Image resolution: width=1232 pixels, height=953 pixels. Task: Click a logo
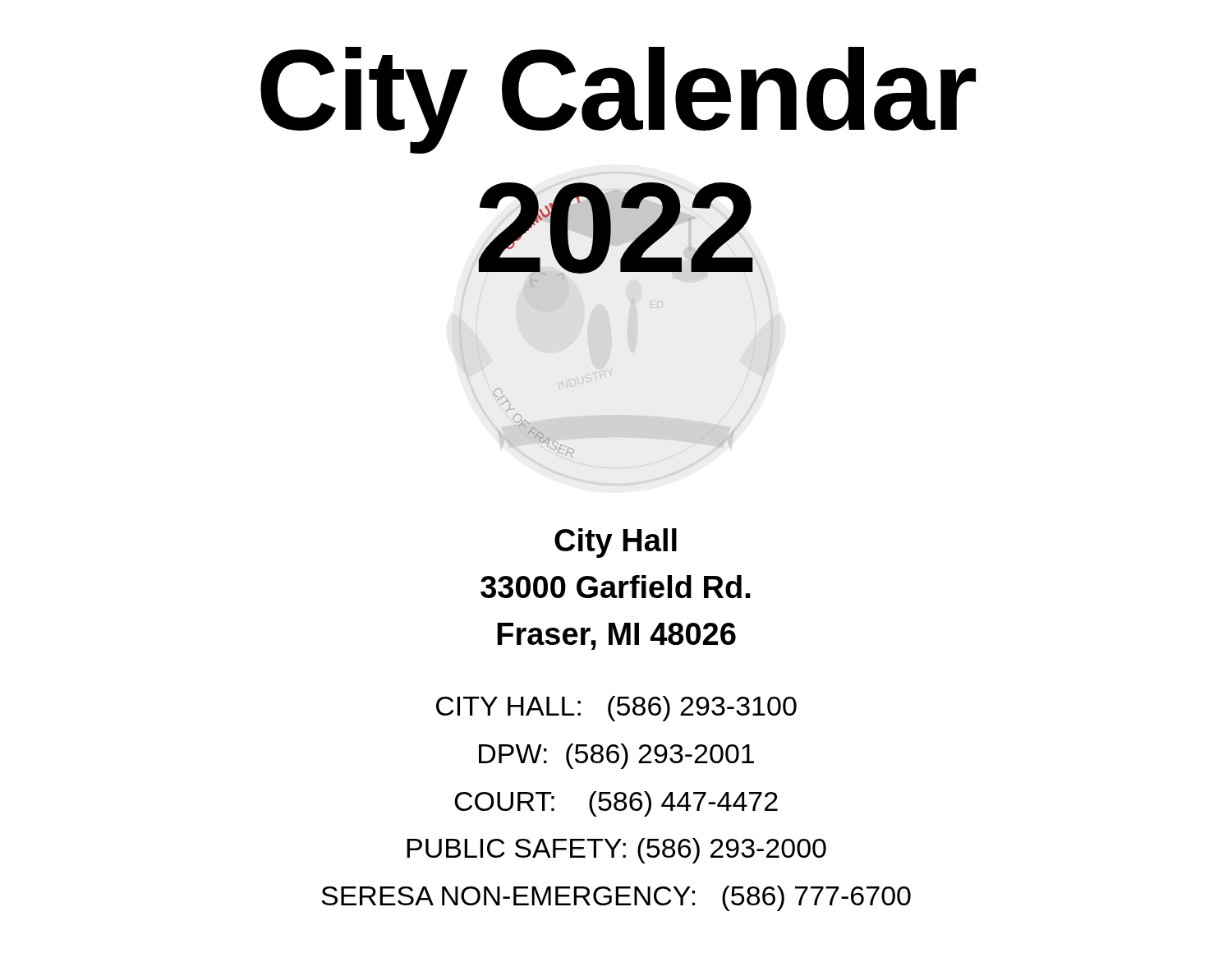[616, 329]
